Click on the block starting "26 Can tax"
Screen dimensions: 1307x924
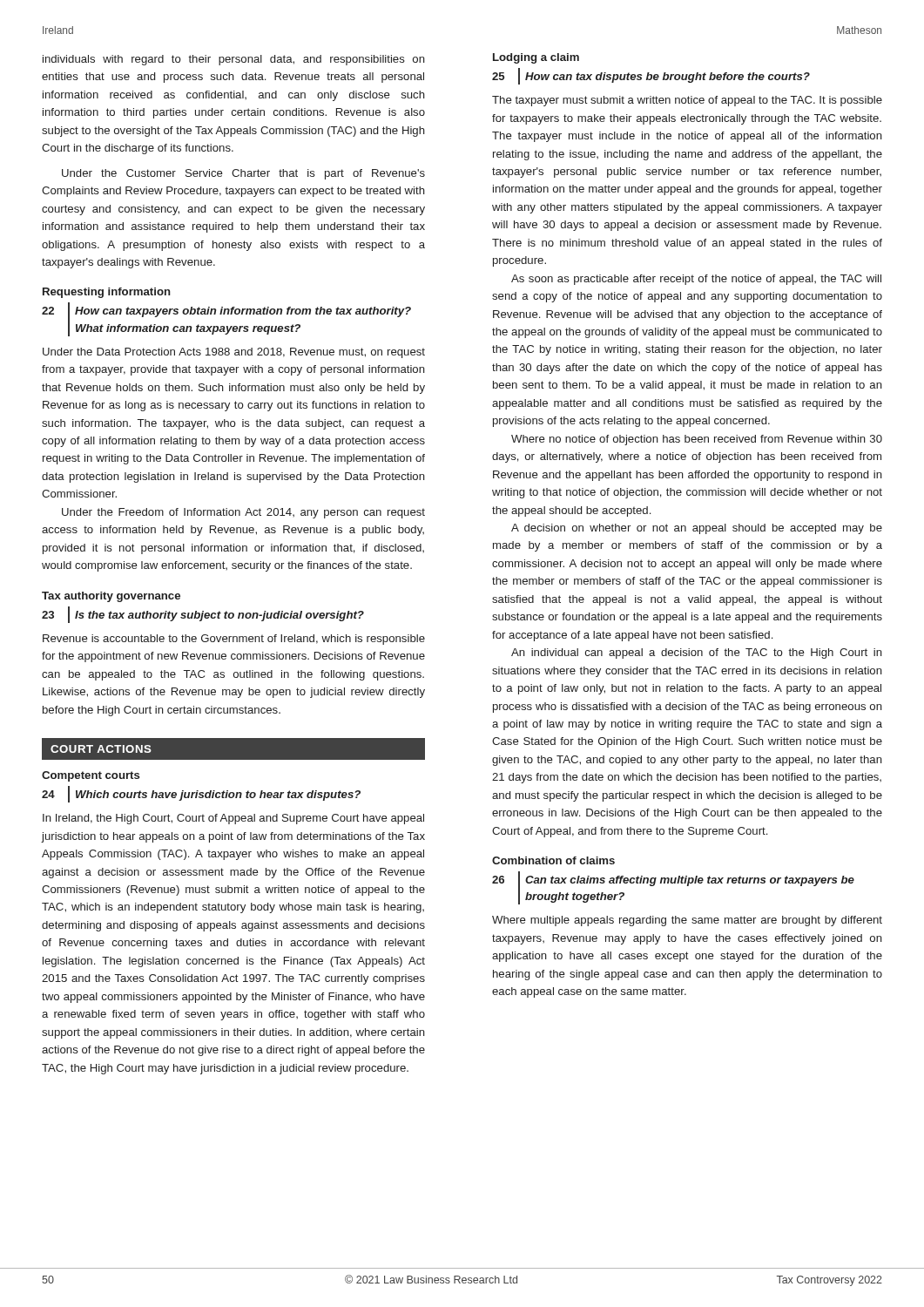pos(687,888)
